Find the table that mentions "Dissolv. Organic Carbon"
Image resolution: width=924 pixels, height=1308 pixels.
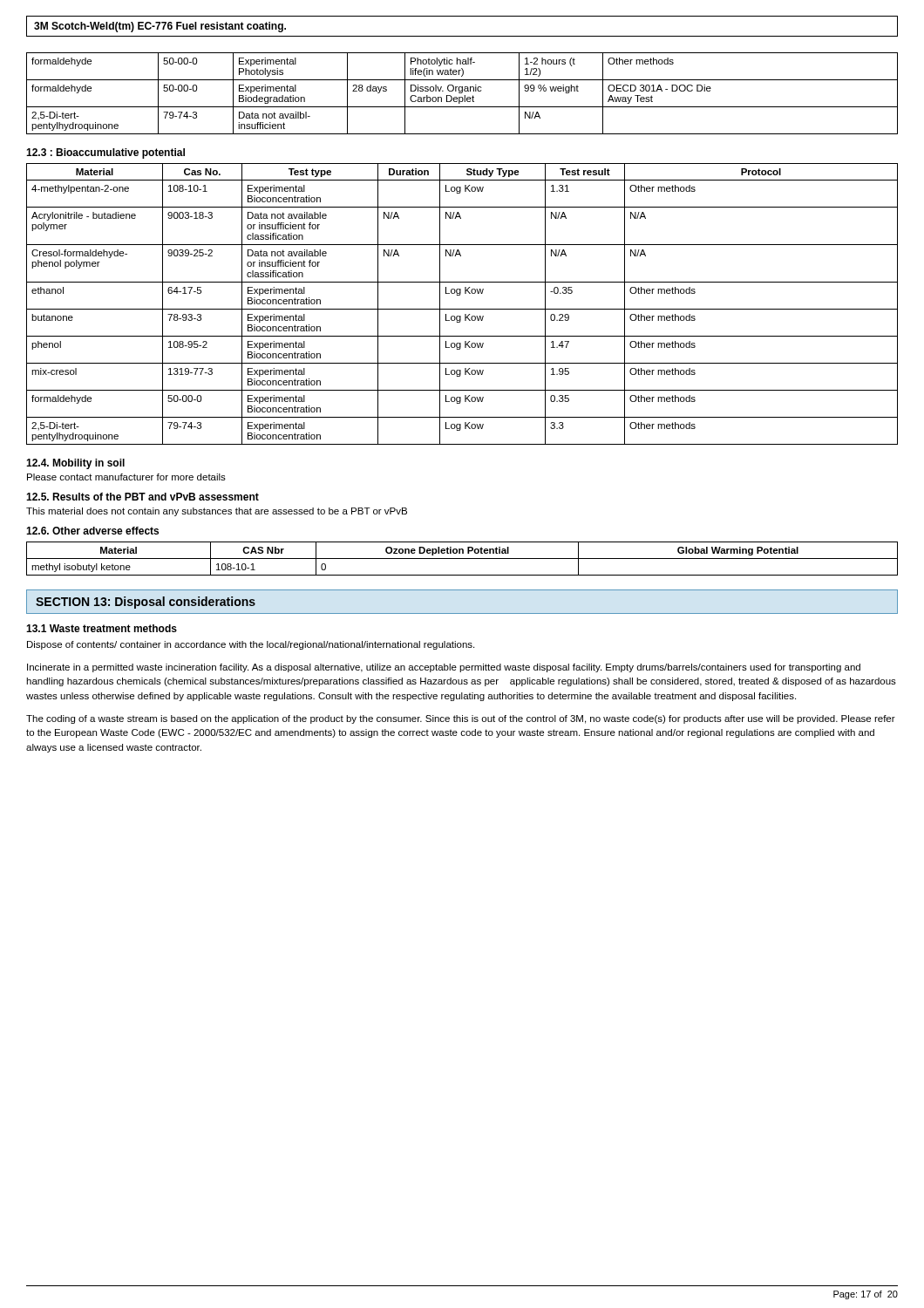(x=462, y=93)
